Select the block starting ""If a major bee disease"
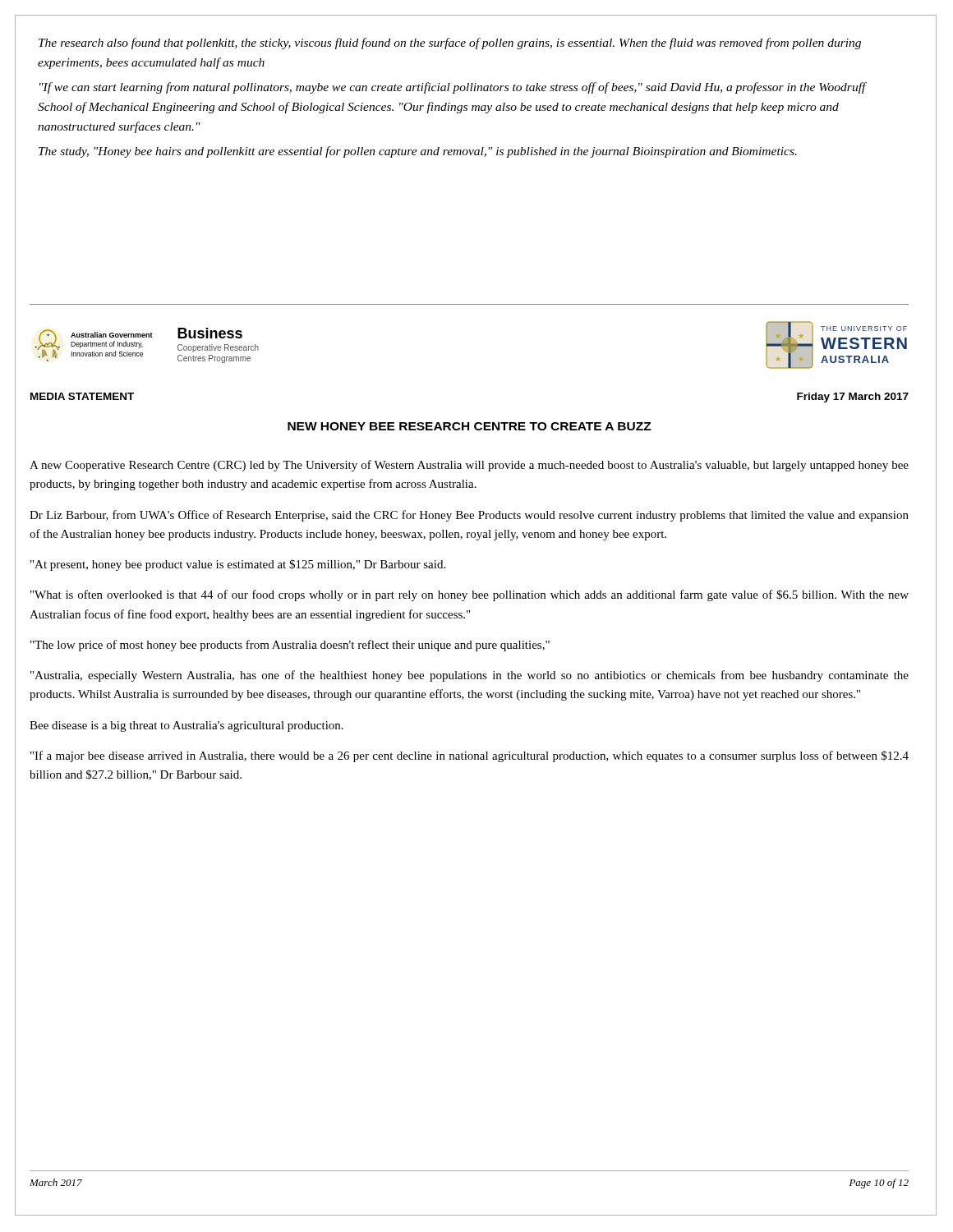The height and width of the screenshot is (1232, 953). pyautogui.click(x=469, y=765)
